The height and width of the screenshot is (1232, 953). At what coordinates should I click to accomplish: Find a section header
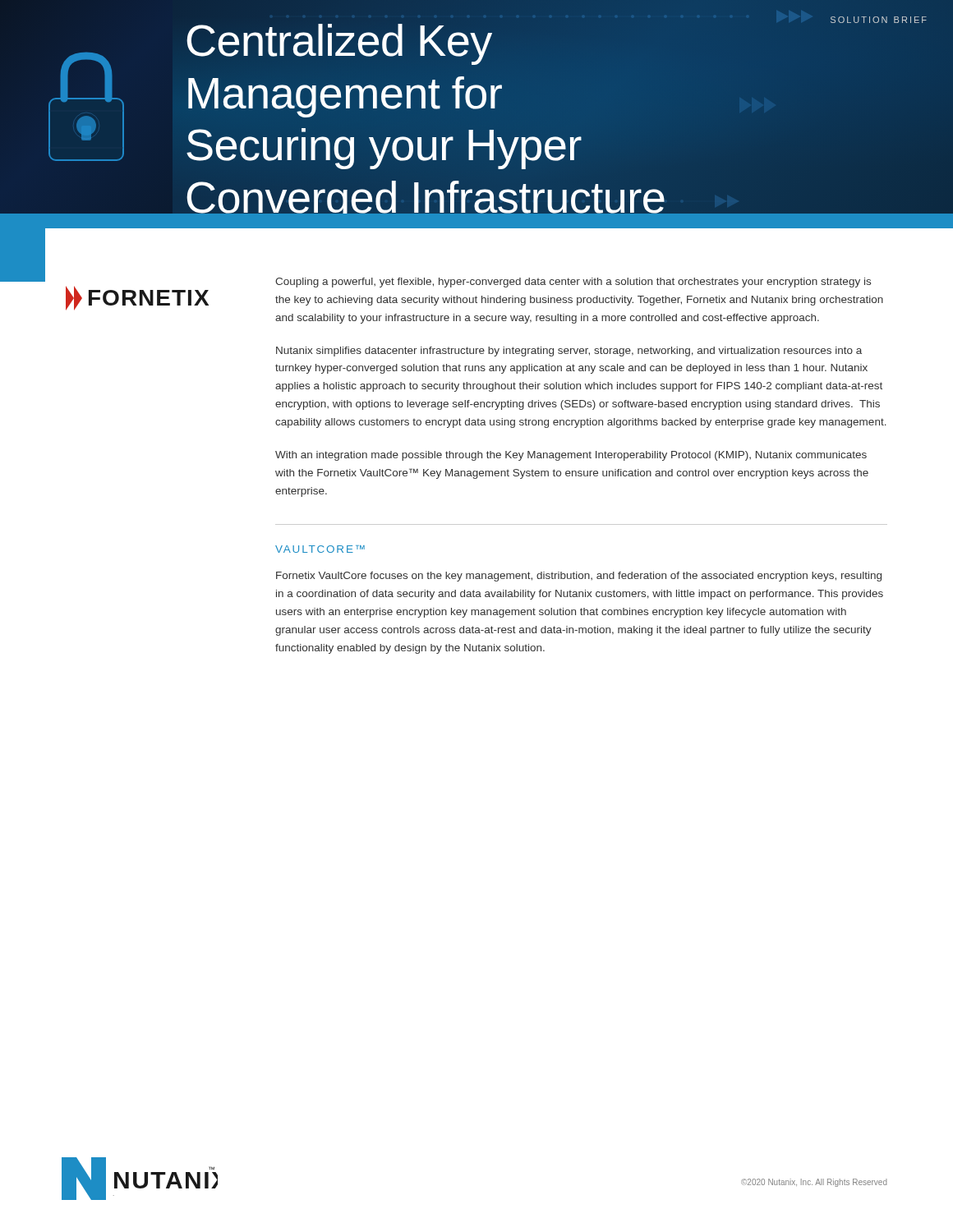[x=321, y=549]
